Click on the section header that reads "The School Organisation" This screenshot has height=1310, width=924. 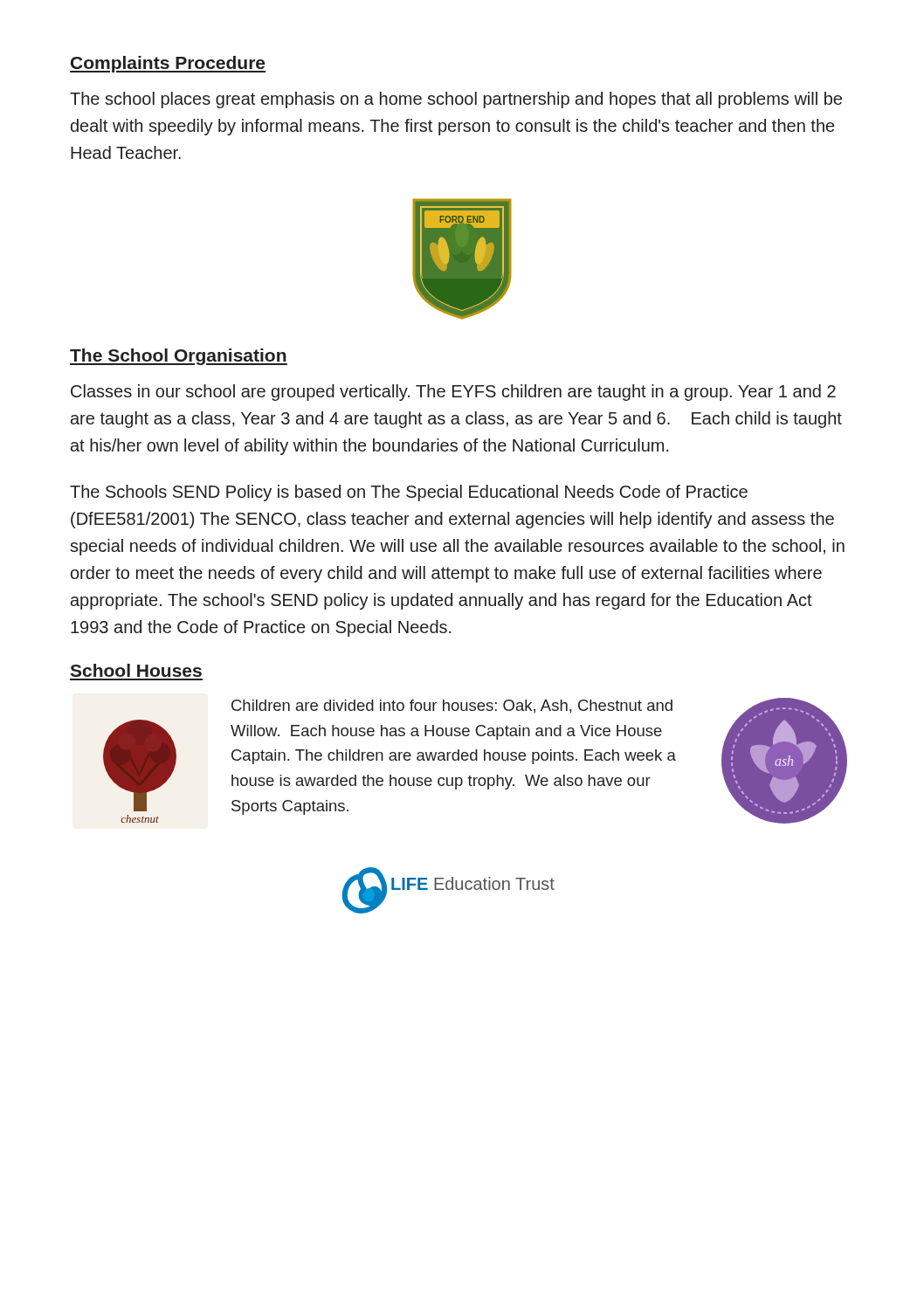[178, 355]
